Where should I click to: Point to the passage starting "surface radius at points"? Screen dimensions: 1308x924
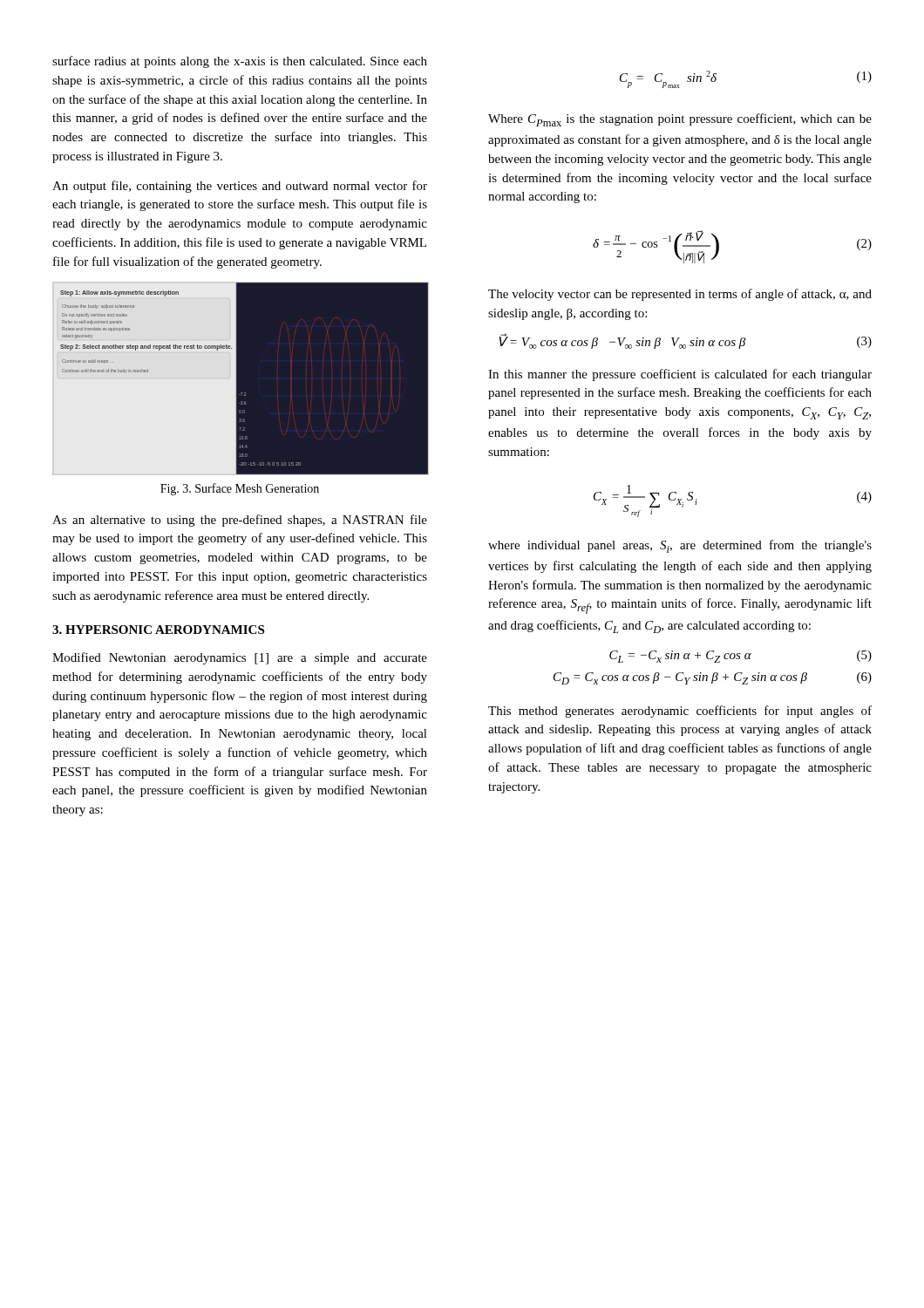click(x=240, y=109)
